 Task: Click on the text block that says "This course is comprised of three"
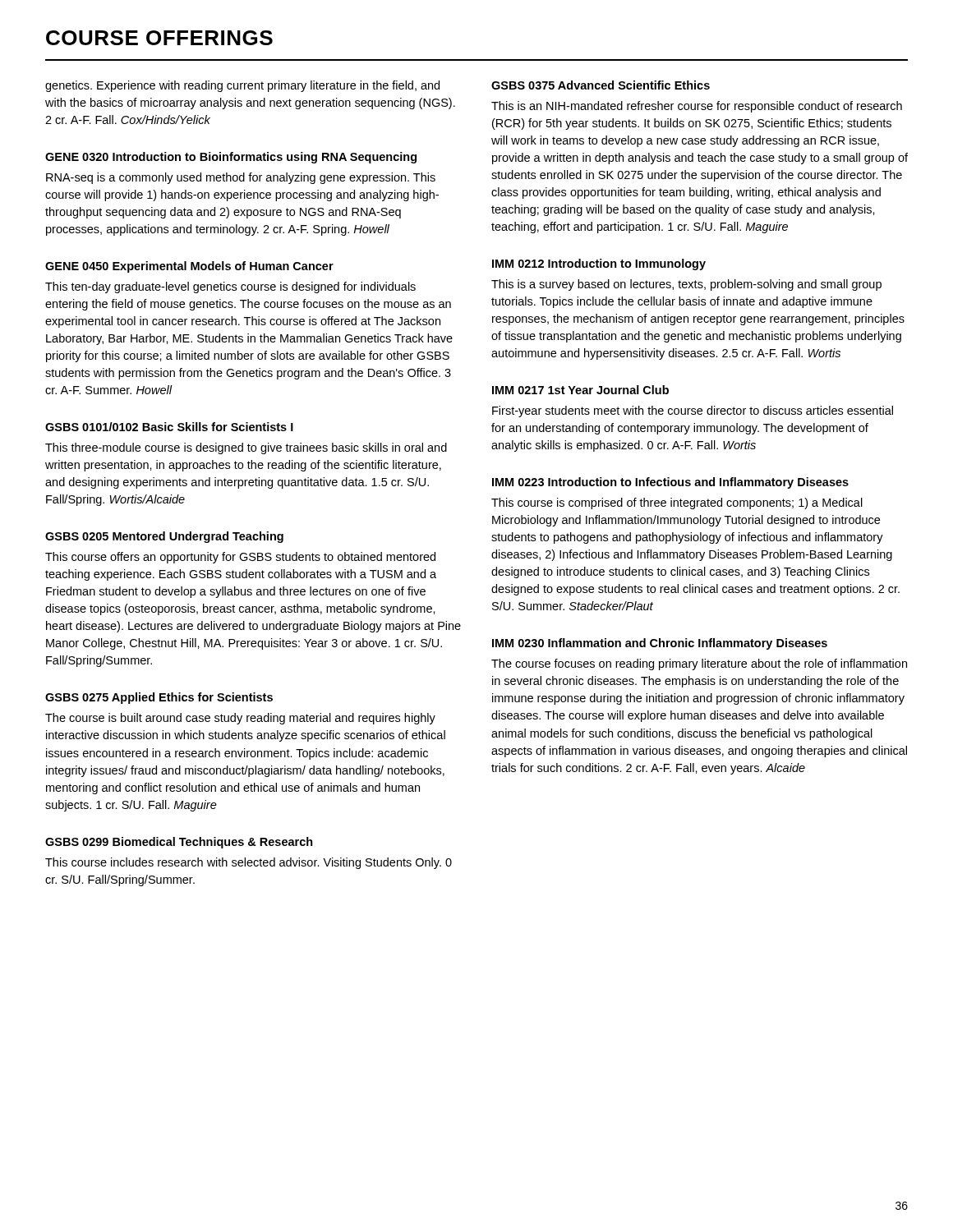pos(700,555)
